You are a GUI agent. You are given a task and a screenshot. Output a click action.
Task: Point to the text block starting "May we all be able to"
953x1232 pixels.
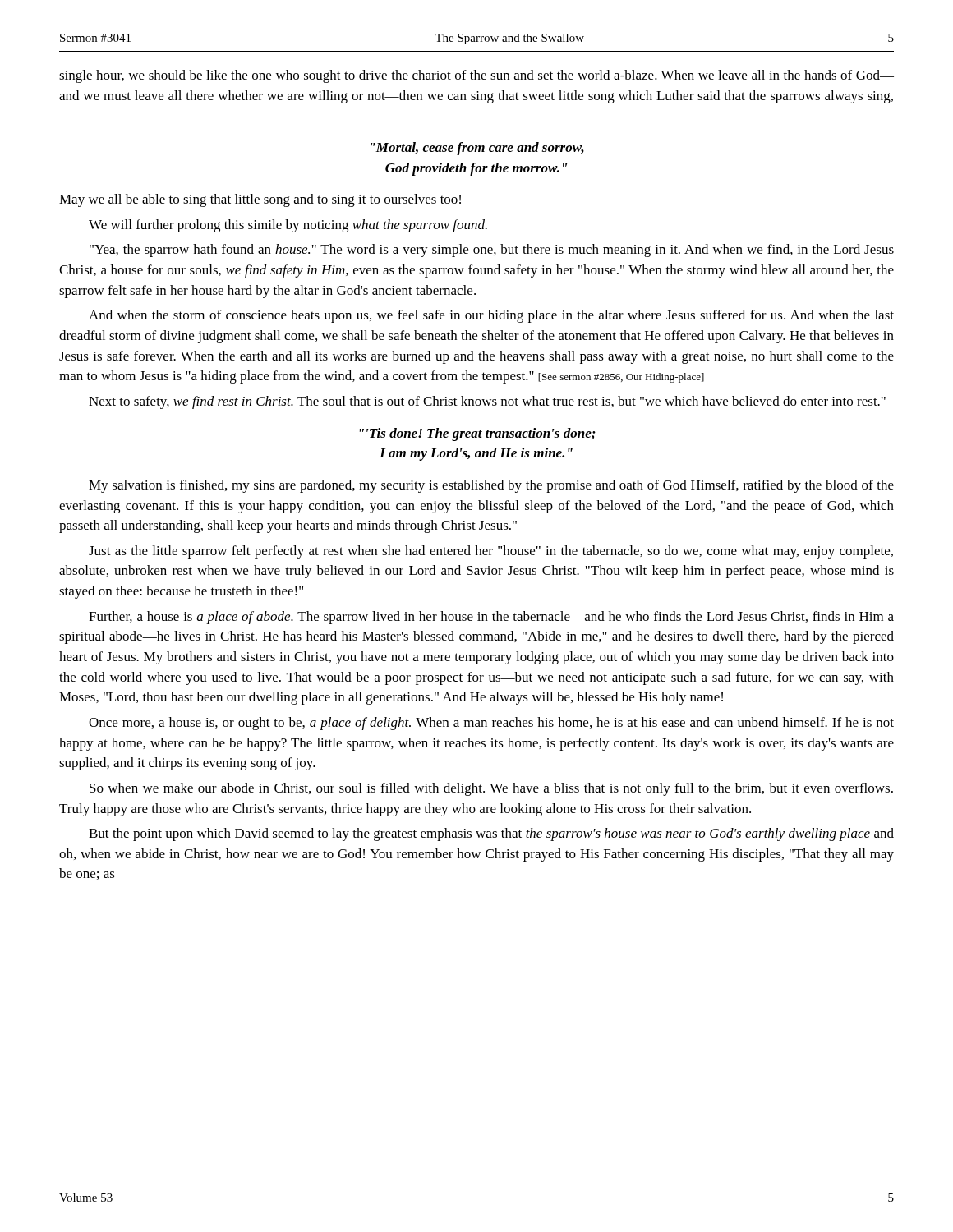[x=476, y=301]
